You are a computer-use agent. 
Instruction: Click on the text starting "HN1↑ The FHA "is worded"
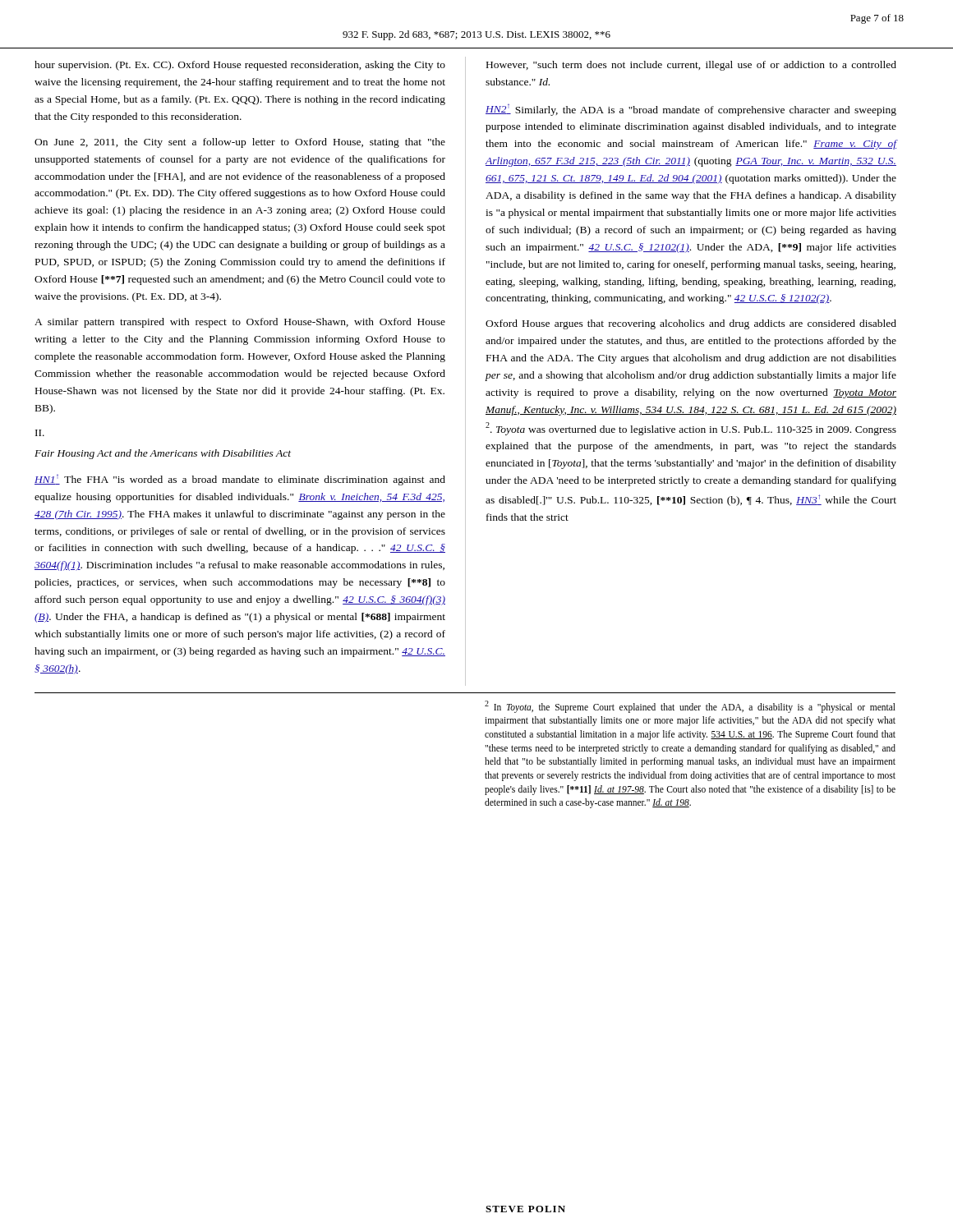pos(240,573)
